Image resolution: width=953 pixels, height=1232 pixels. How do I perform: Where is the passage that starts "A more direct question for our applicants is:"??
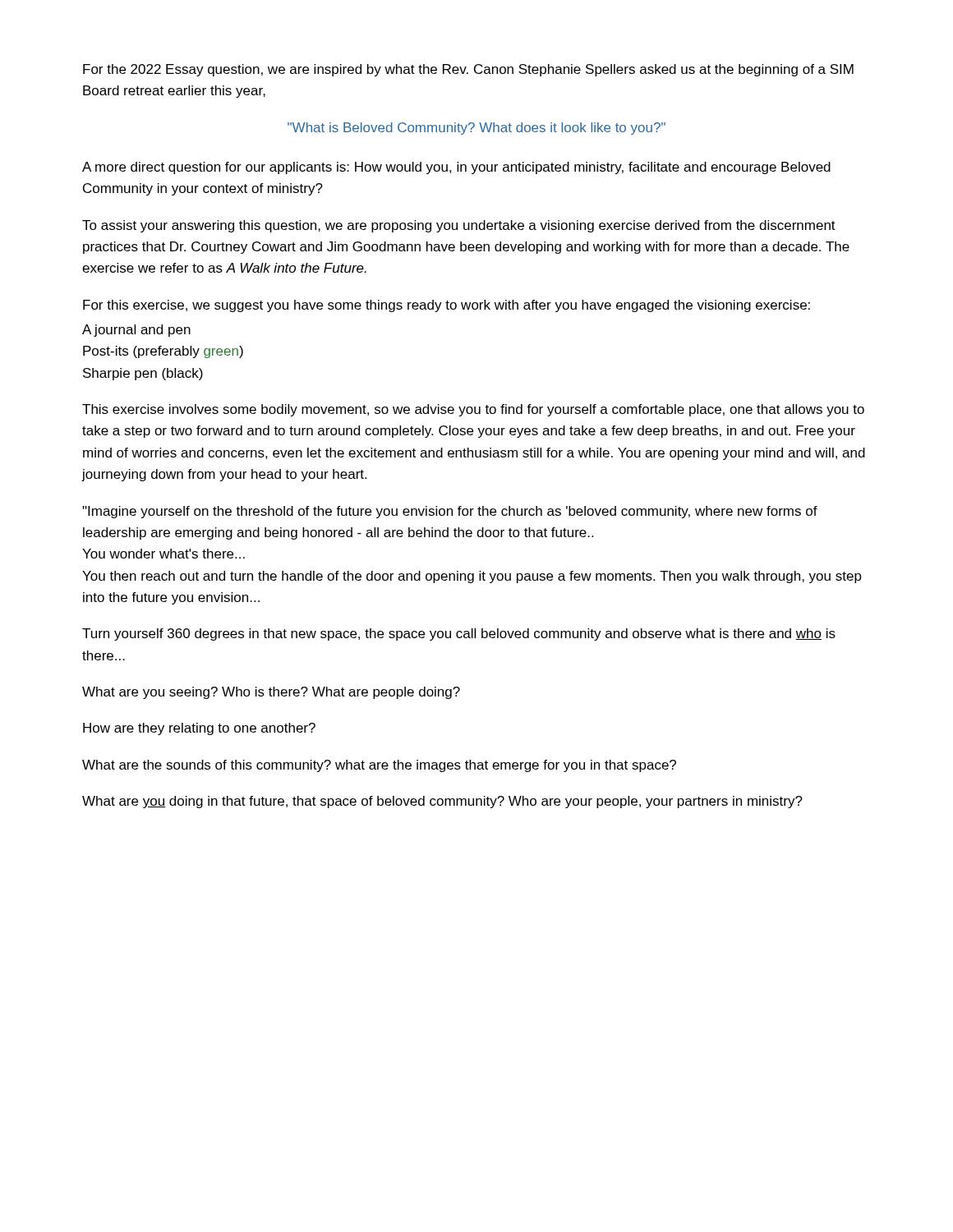tap(457, 178)
